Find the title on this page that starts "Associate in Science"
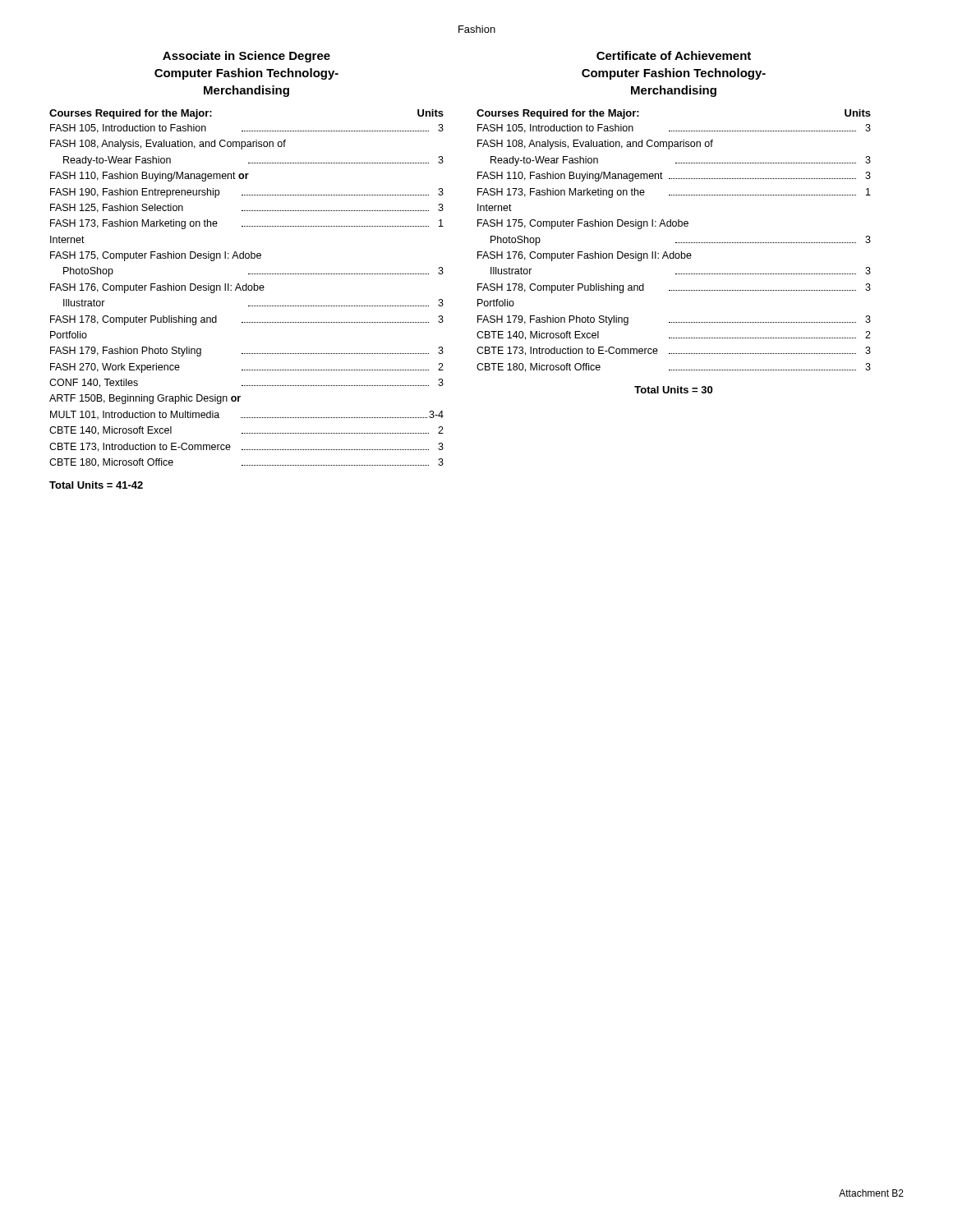Image resolution: width=953 pixels, height=1232 pixels. [x=246, y=73]
